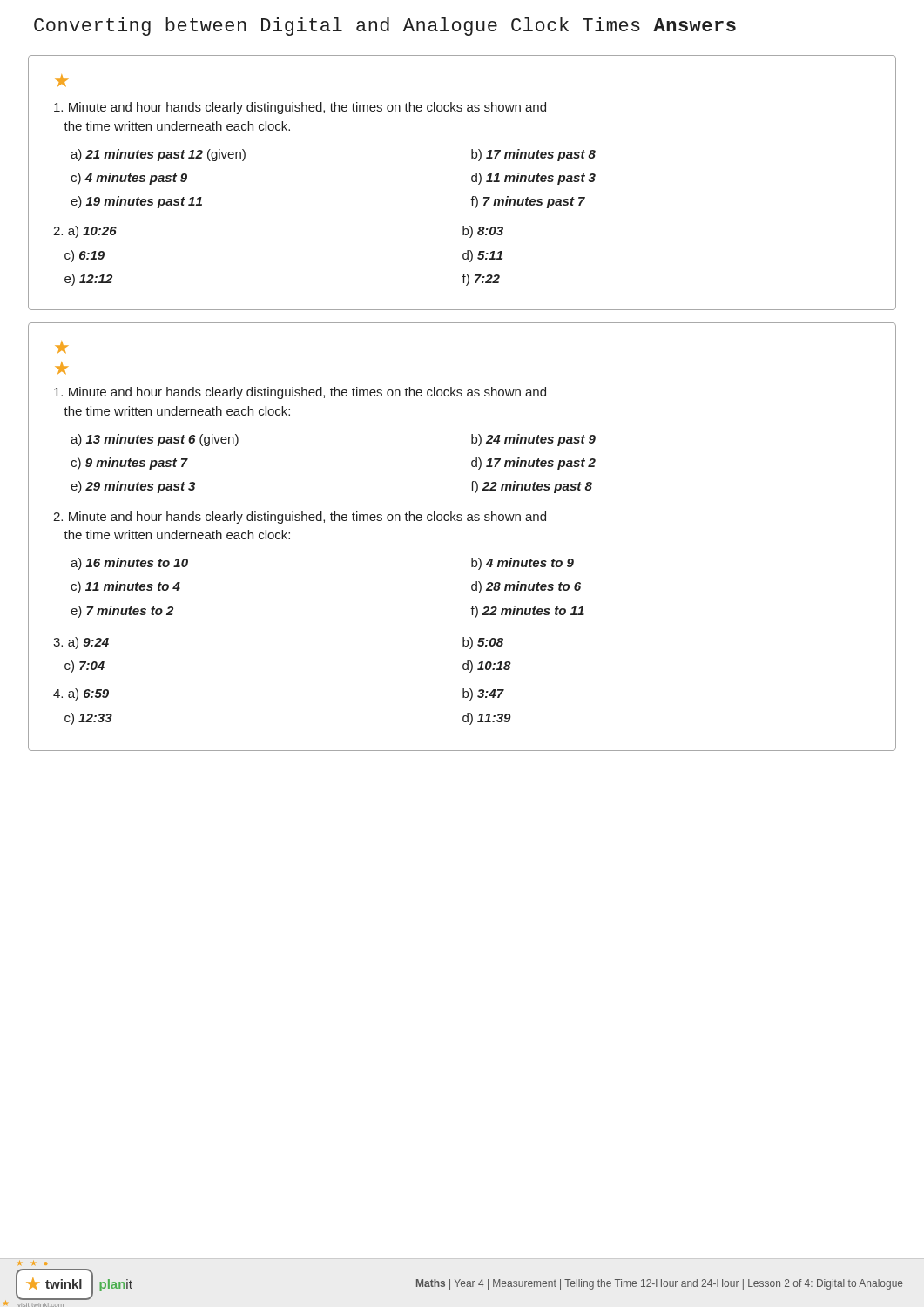
Task: Click on the list item with the text "4. a) 6:59"
Action: (81, 693)
